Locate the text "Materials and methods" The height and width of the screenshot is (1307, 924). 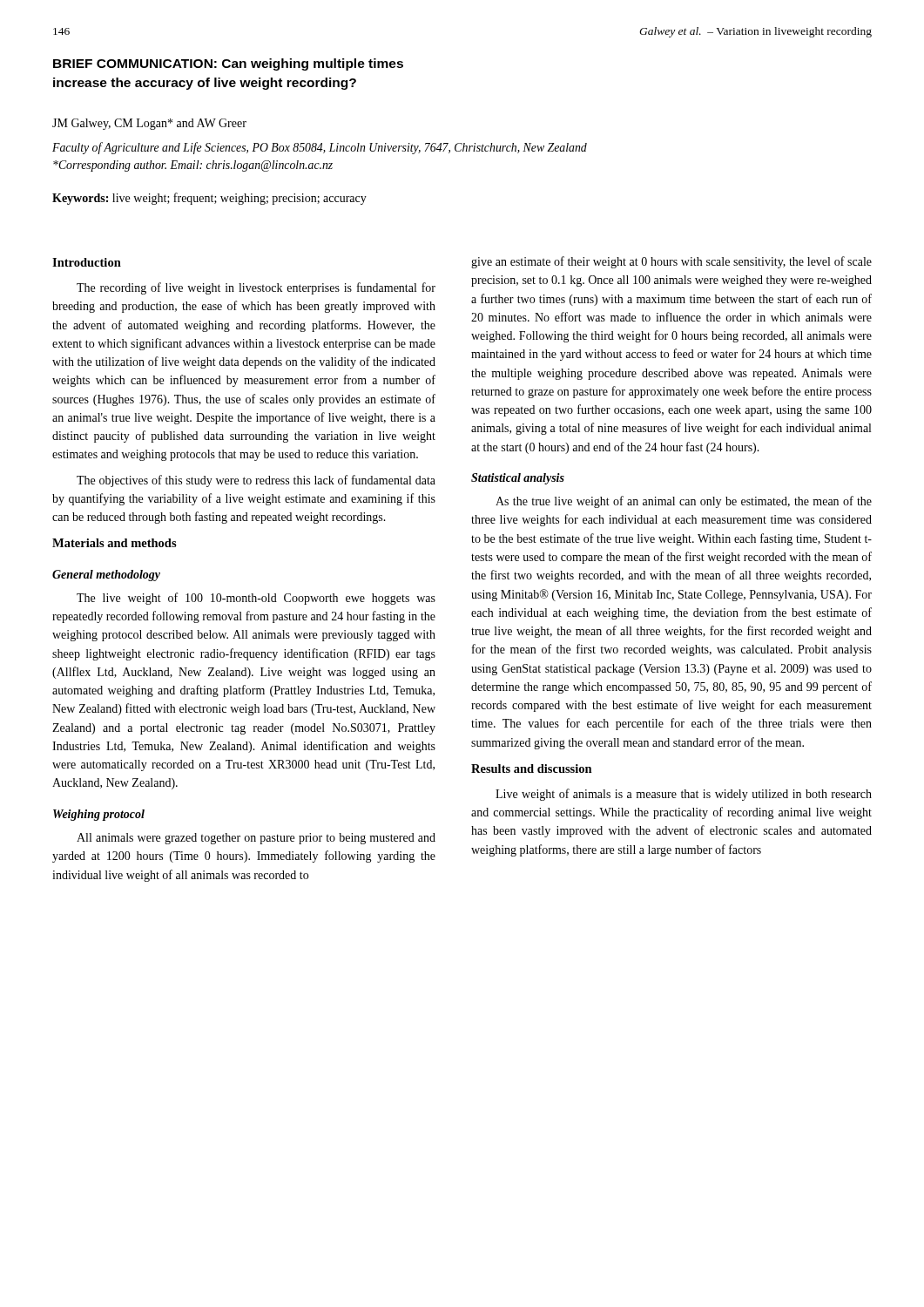(x=115, y=543)
